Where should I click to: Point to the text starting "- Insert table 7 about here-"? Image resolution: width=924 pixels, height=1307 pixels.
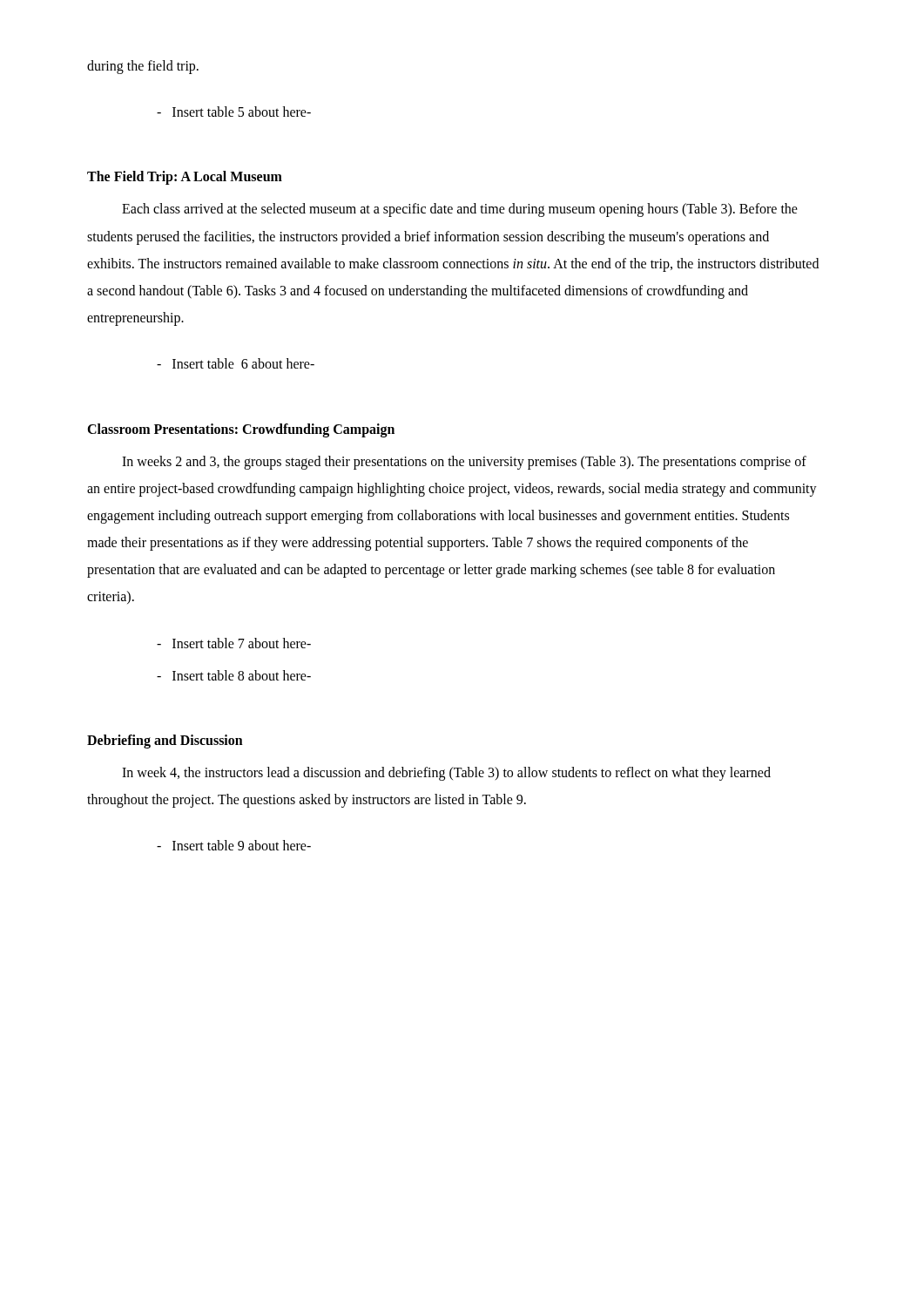tap(234, 643)
